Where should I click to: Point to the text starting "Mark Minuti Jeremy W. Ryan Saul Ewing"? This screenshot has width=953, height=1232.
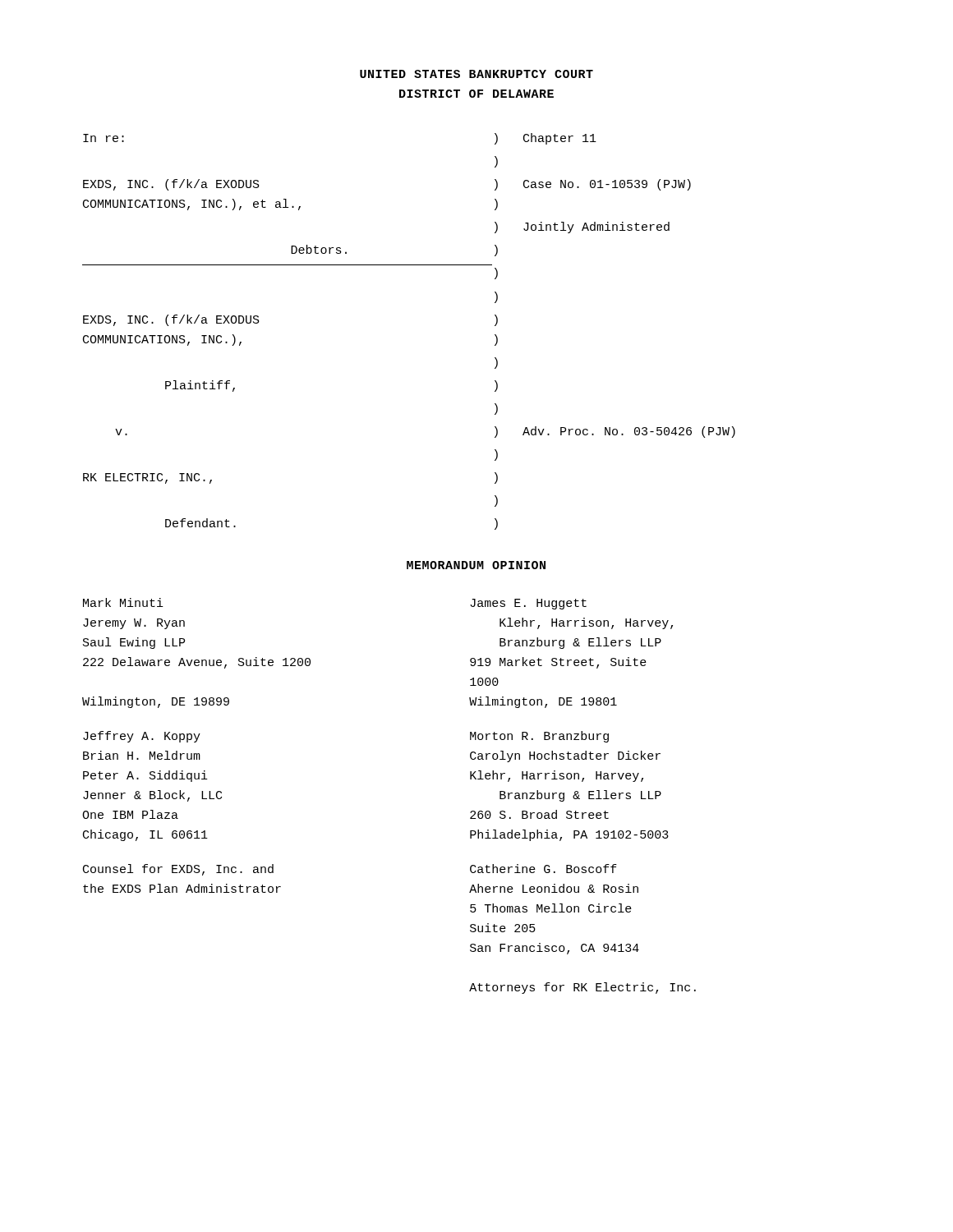197,653
